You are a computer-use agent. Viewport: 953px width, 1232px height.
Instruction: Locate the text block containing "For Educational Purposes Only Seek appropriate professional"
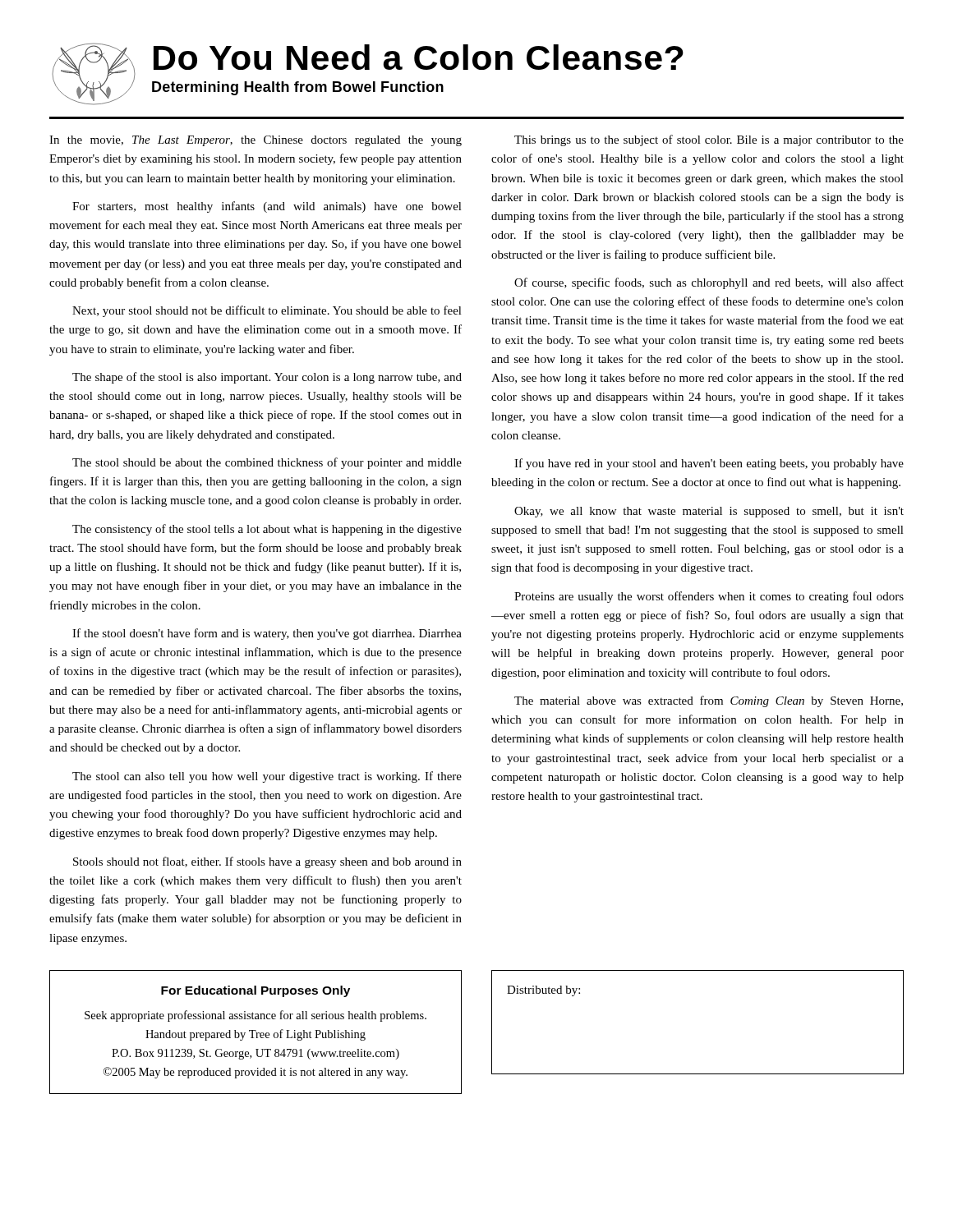click(255, 1029)
